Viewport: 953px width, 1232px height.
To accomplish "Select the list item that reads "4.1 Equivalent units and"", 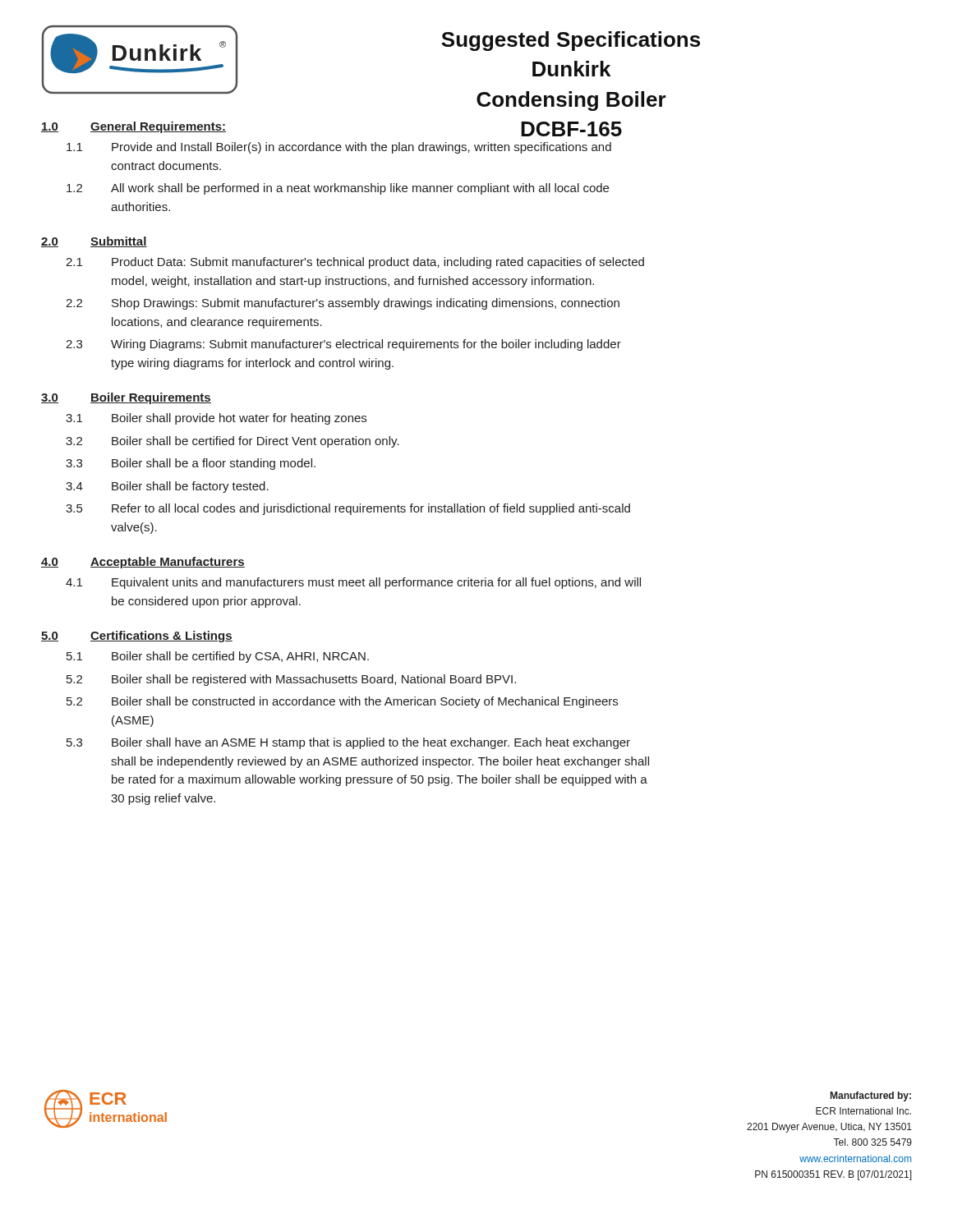I will 354,592.
